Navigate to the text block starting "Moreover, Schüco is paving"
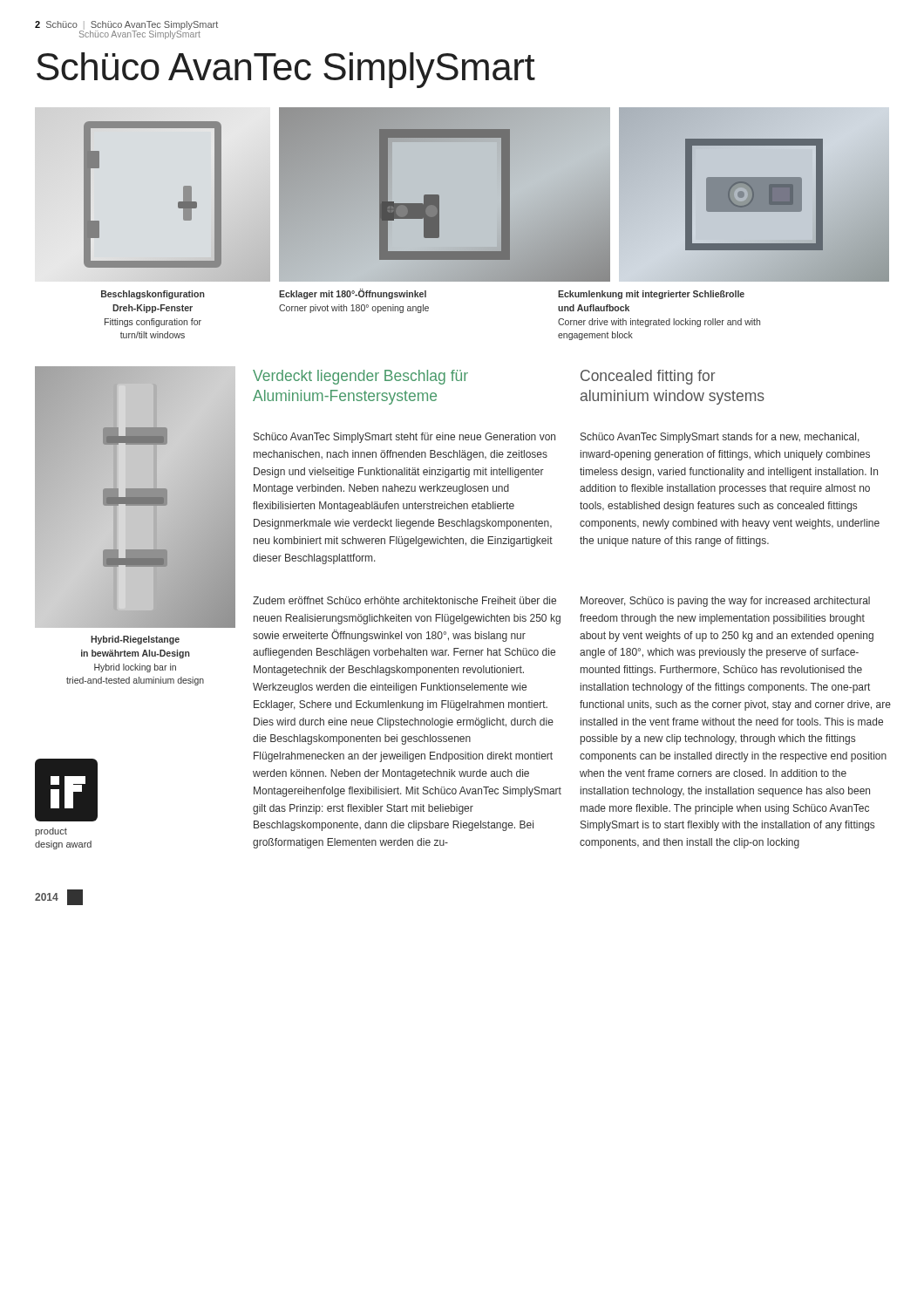This screenshot has width=924, height=1308. point(735,722)
